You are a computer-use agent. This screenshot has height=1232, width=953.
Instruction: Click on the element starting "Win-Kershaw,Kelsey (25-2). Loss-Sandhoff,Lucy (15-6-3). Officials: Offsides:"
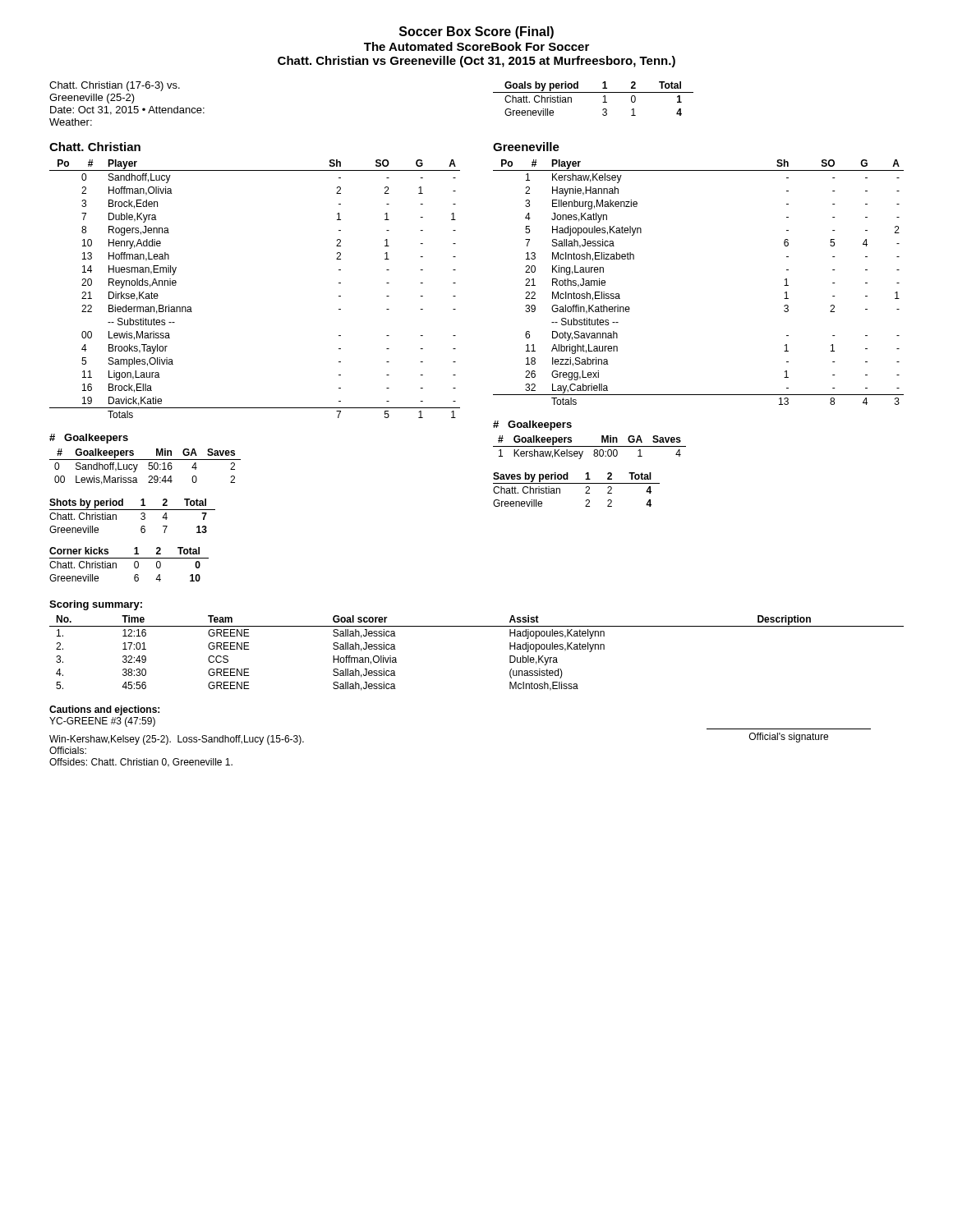(x=177, y=751)
